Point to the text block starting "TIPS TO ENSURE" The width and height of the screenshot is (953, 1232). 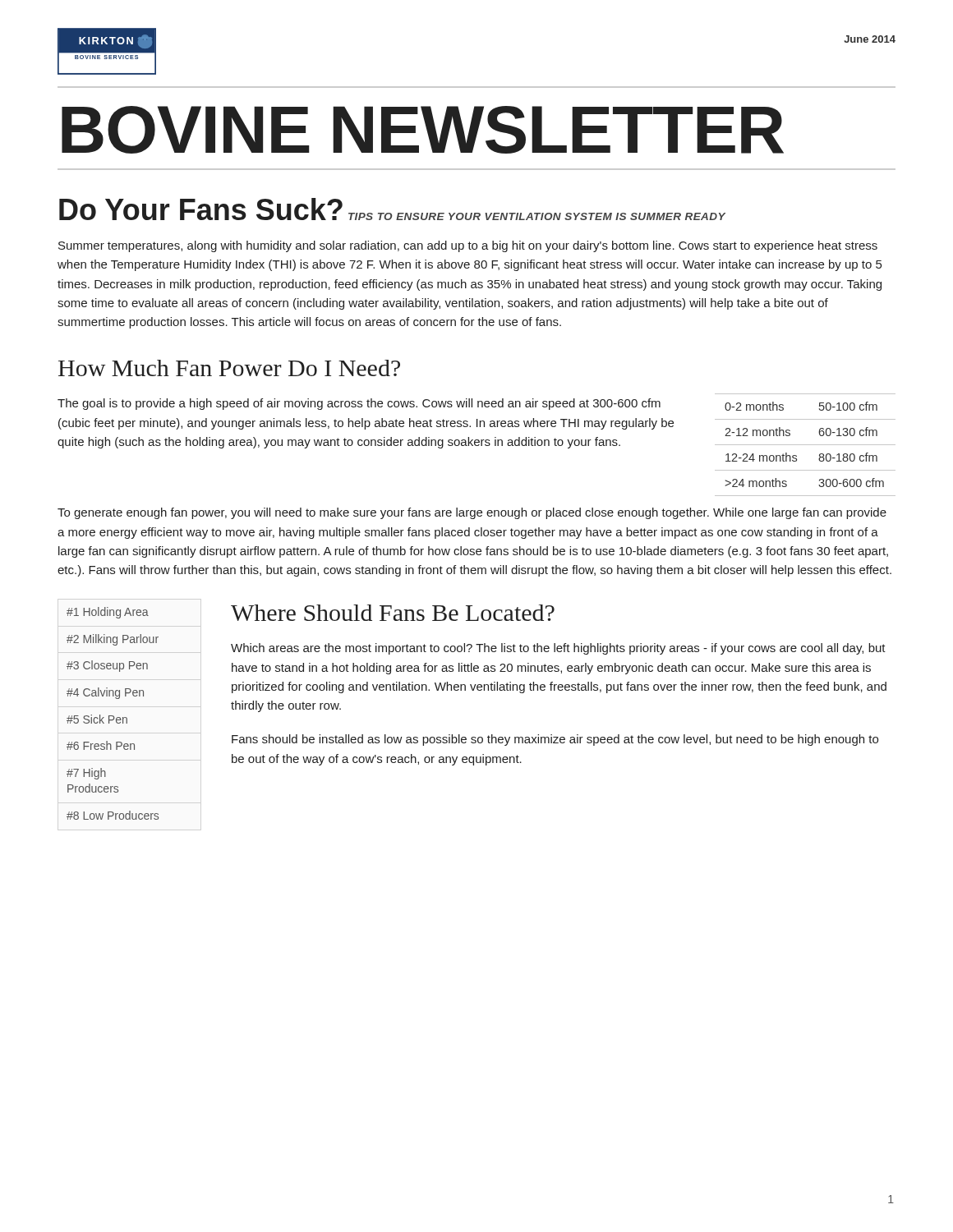536,216
